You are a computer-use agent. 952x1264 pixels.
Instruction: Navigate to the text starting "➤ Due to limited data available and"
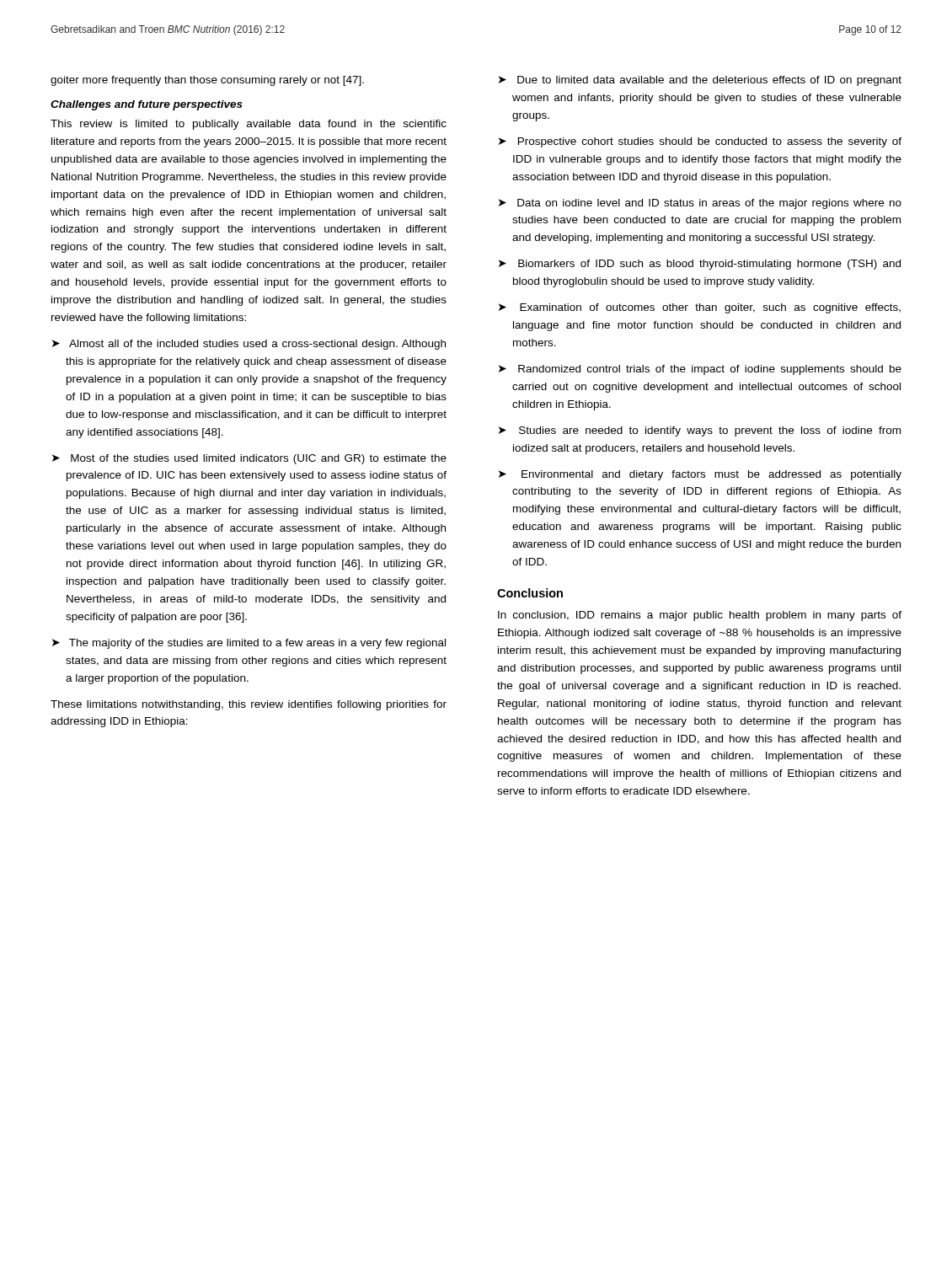pyautogui.click(x=699, y=96)
